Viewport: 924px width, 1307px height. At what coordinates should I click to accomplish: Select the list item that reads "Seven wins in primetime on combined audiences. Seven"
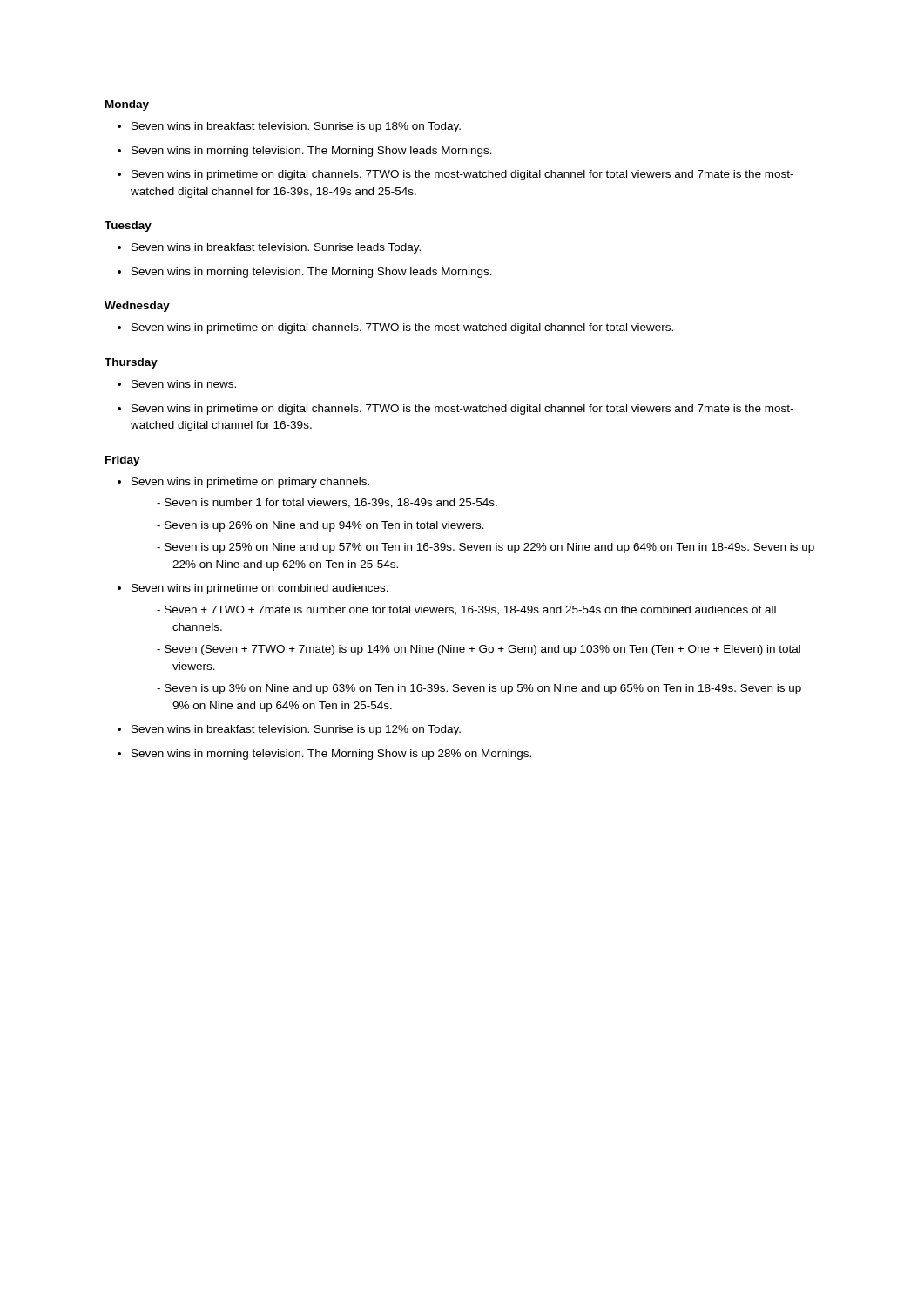(475, 647)
